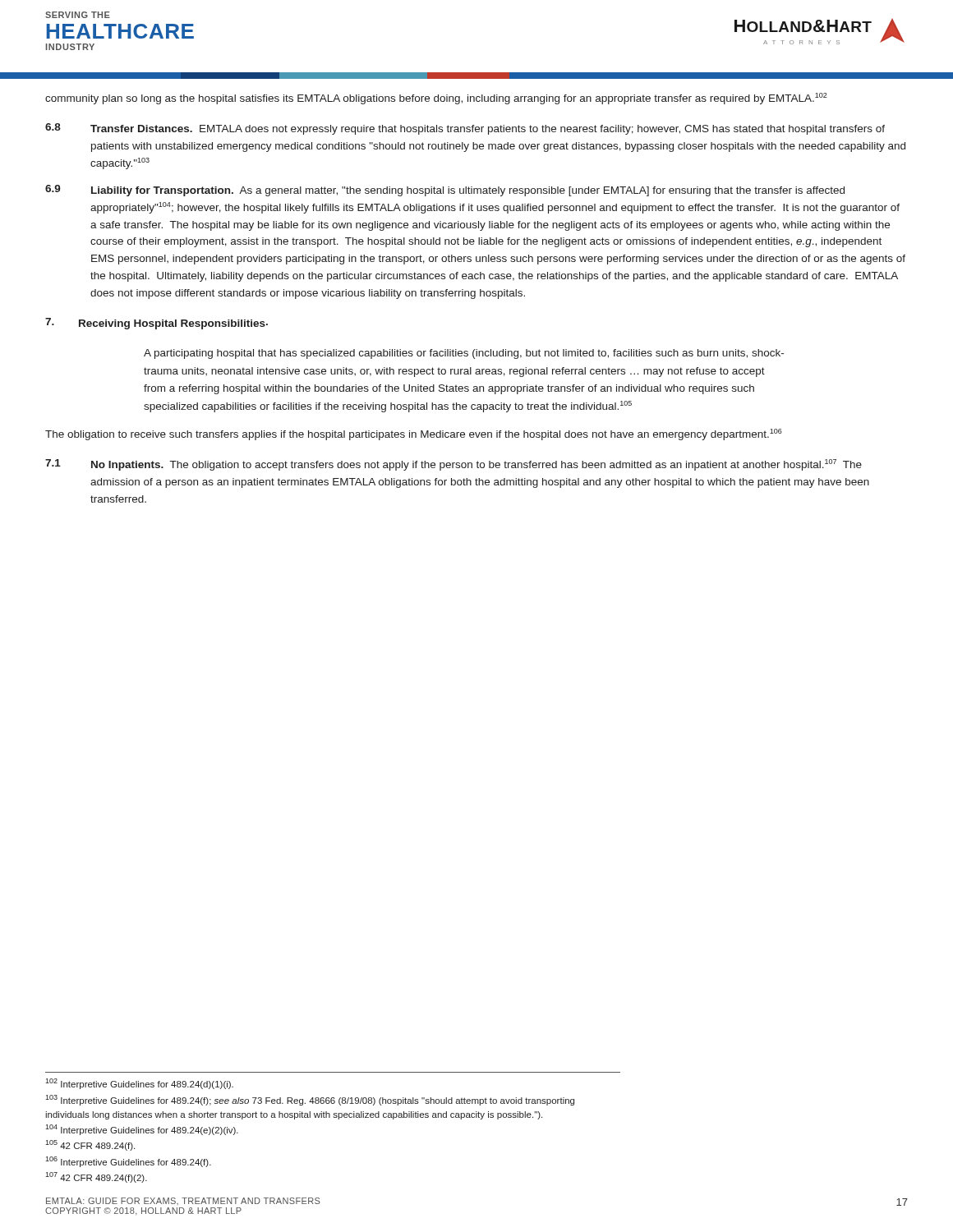Viewport: 953px width, 1232px height.
Task: Click on the section header that reads "6.8 Transfer Distances."
Action: (x=476, y=146)
